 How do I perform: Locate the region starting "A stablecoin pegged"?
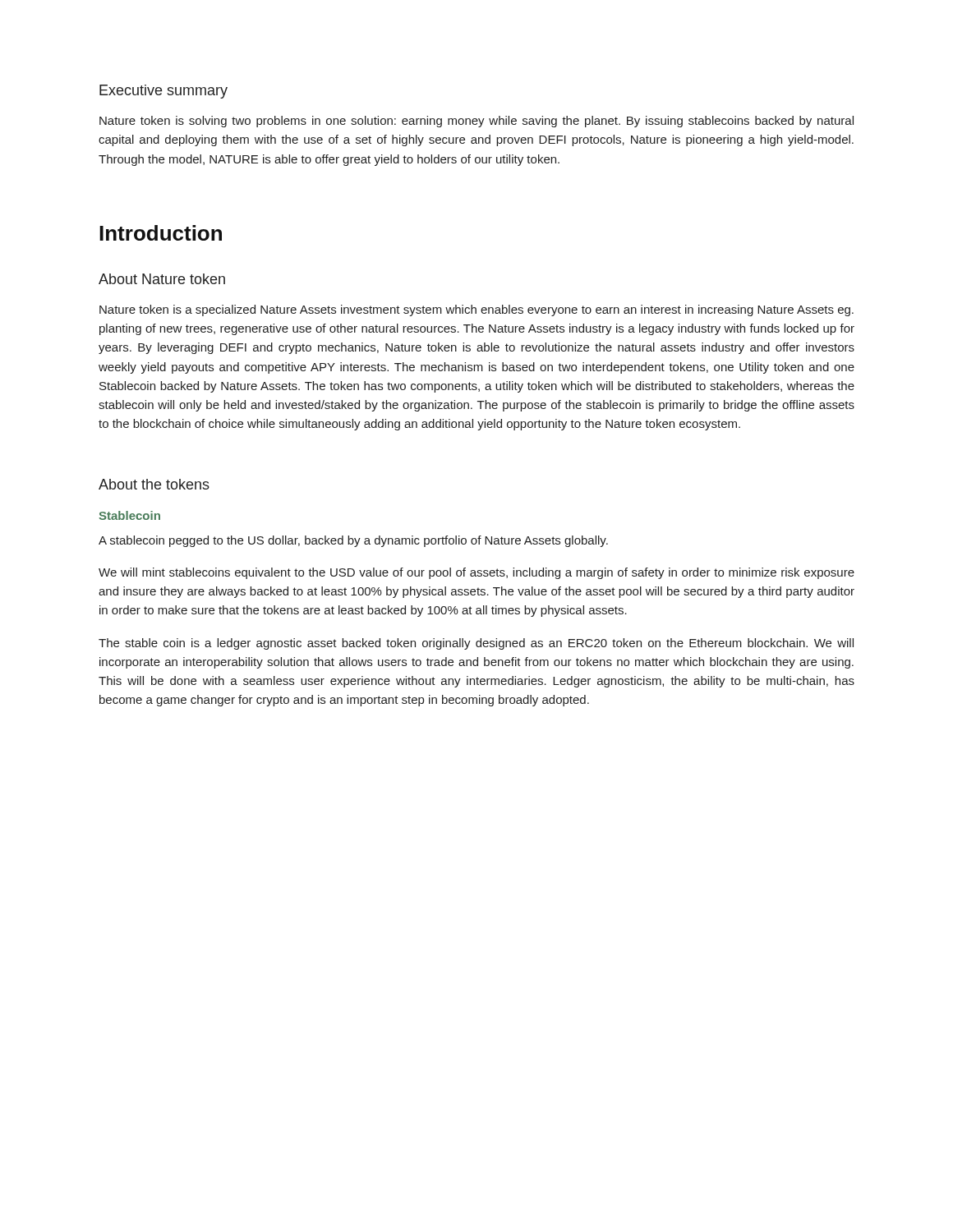[354, 540]
